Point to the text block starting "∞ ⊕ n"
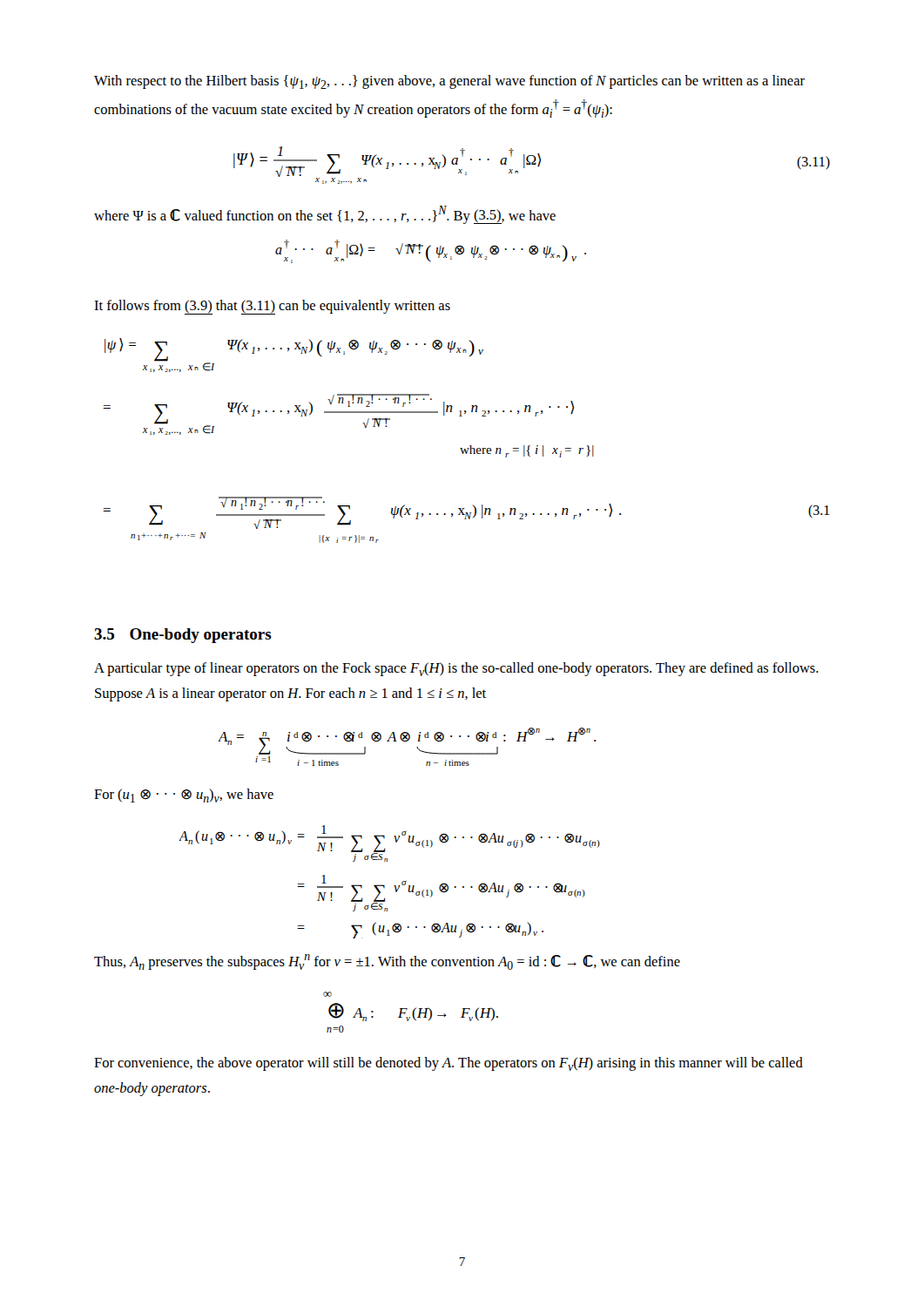This screenshot has width=924, height=1307. (462, 1014)
